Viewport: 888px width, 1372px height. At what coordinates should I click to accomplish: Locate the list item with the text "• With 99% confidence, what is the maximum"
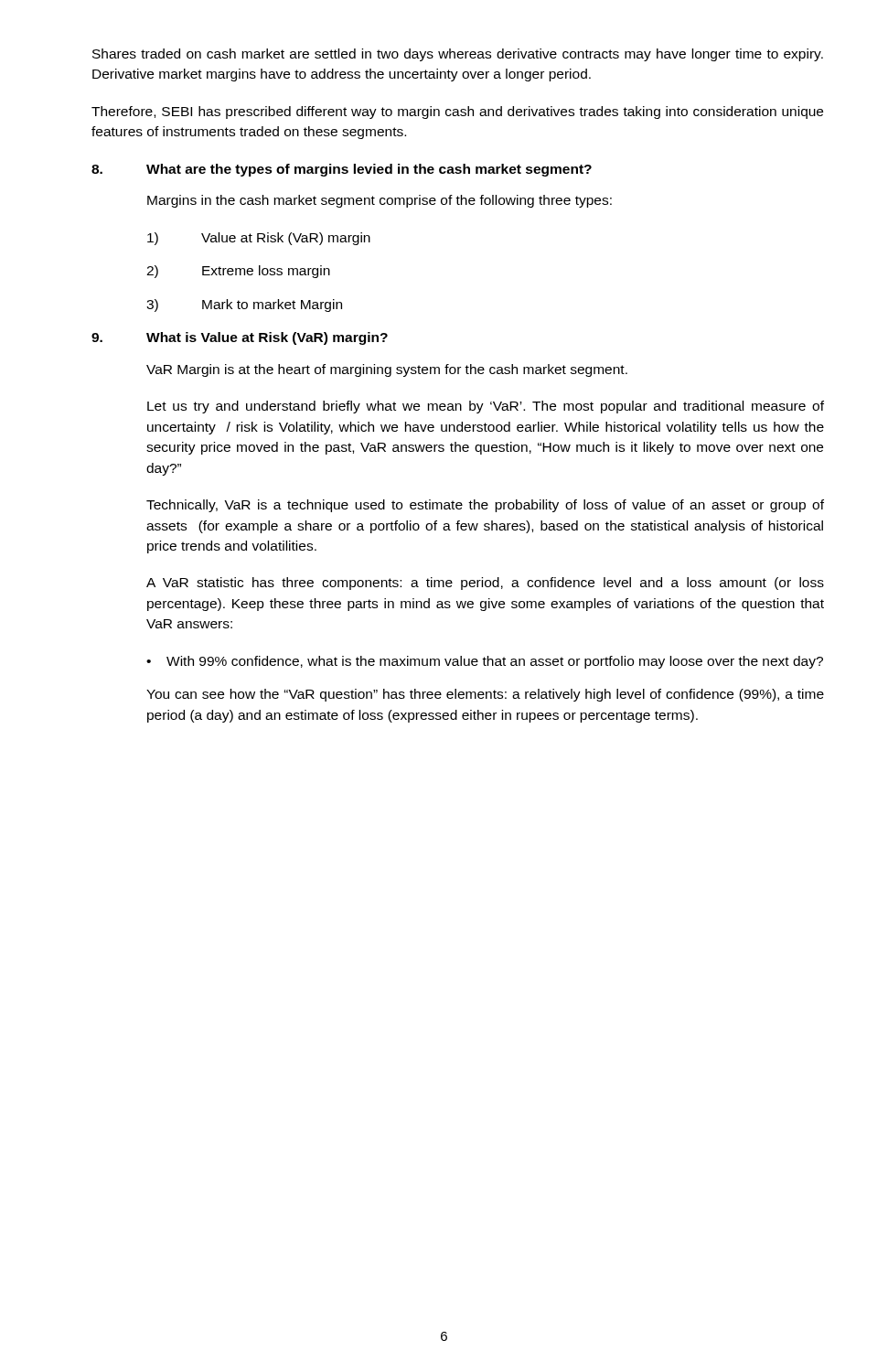[x=485, y=661]
